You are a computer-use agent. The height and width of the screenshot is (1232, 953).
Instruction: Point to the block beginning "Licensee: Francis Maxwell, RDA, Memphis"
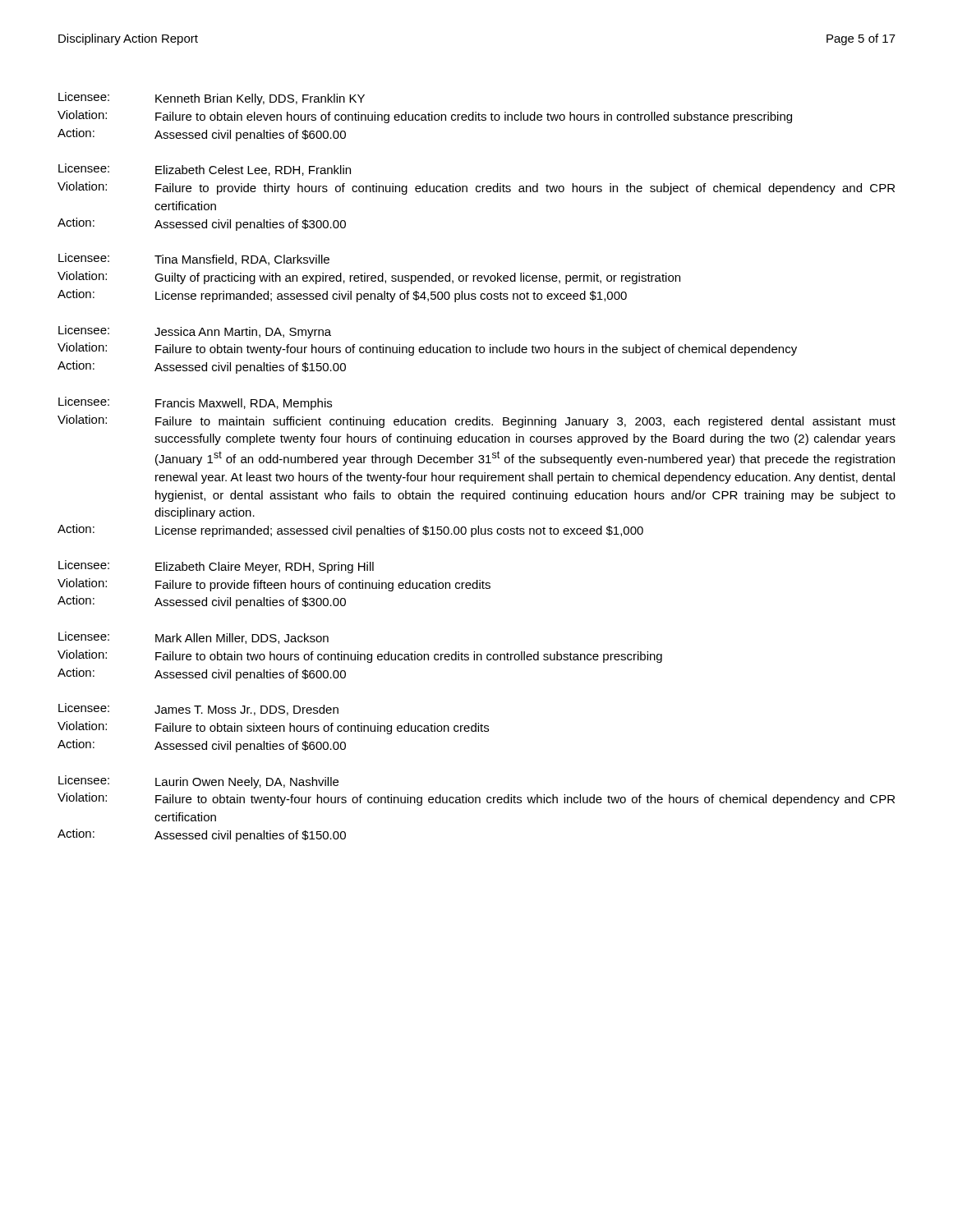pos(476,467)
